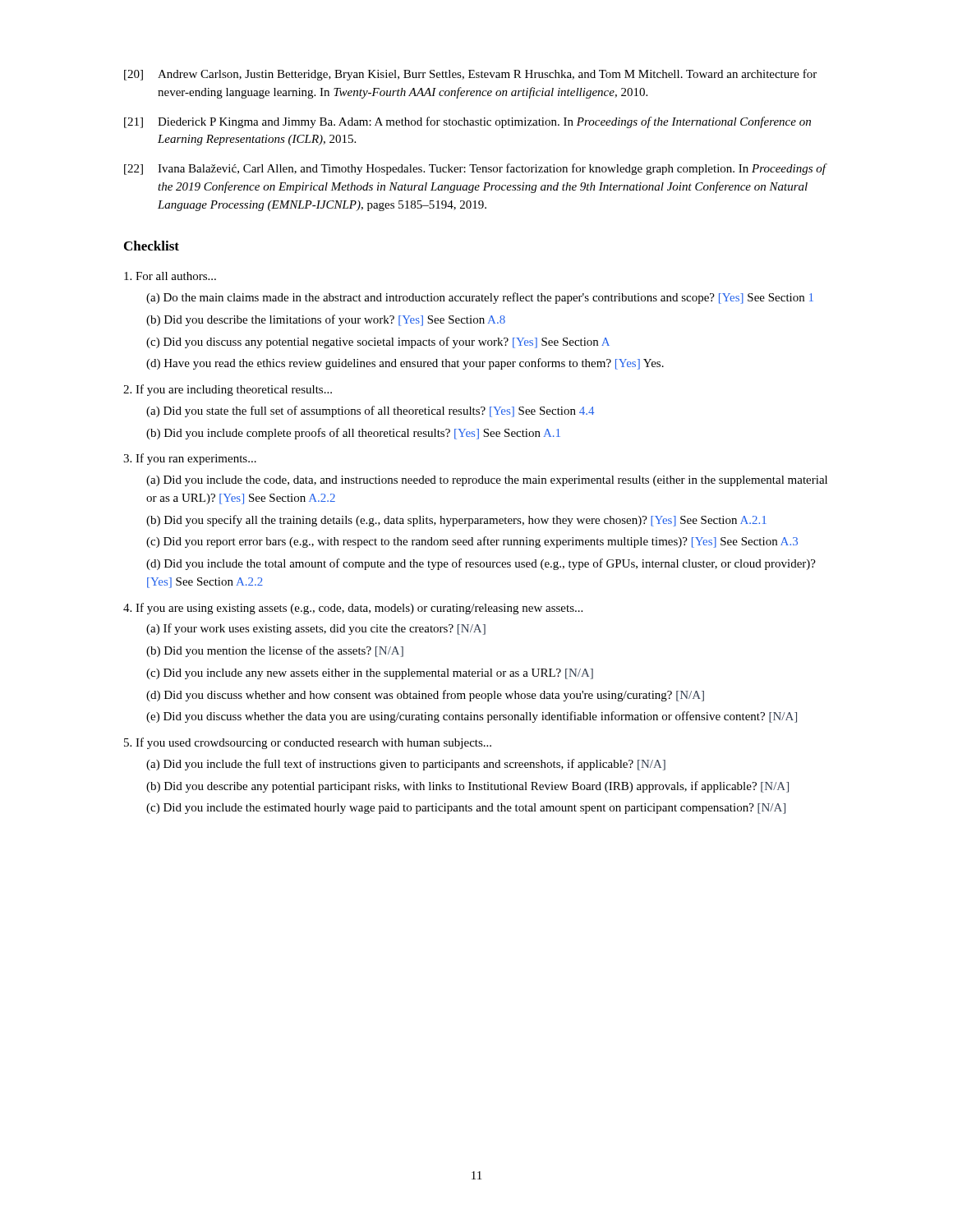Locate the list item with the text "(b) Did you describe any"
The height and width of the screenshot is (1232, 953).
pos(468,786)
